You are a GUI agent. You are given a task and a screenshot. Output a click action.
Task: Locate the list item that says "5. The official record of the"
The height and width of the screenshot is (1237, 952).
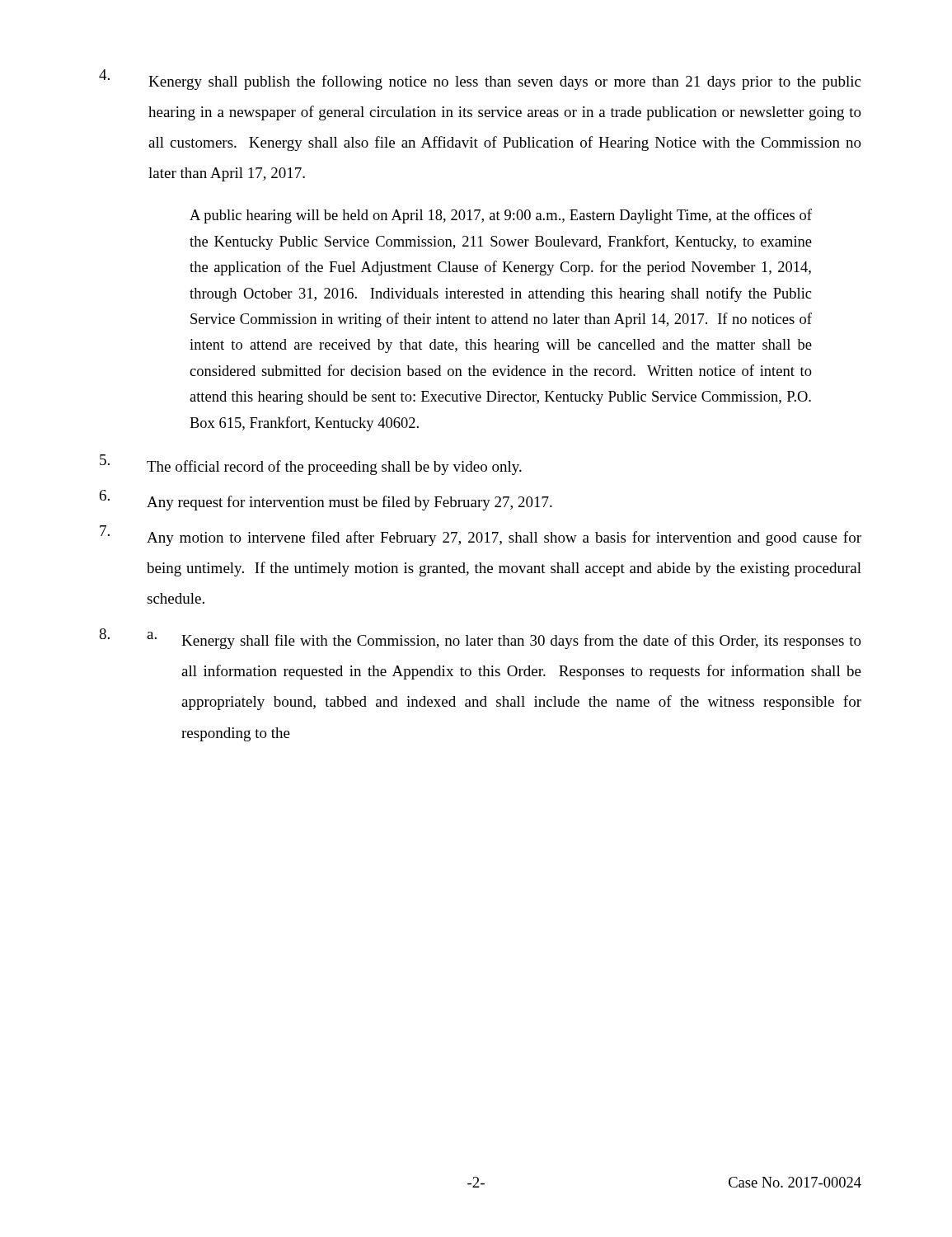(476, 466)
